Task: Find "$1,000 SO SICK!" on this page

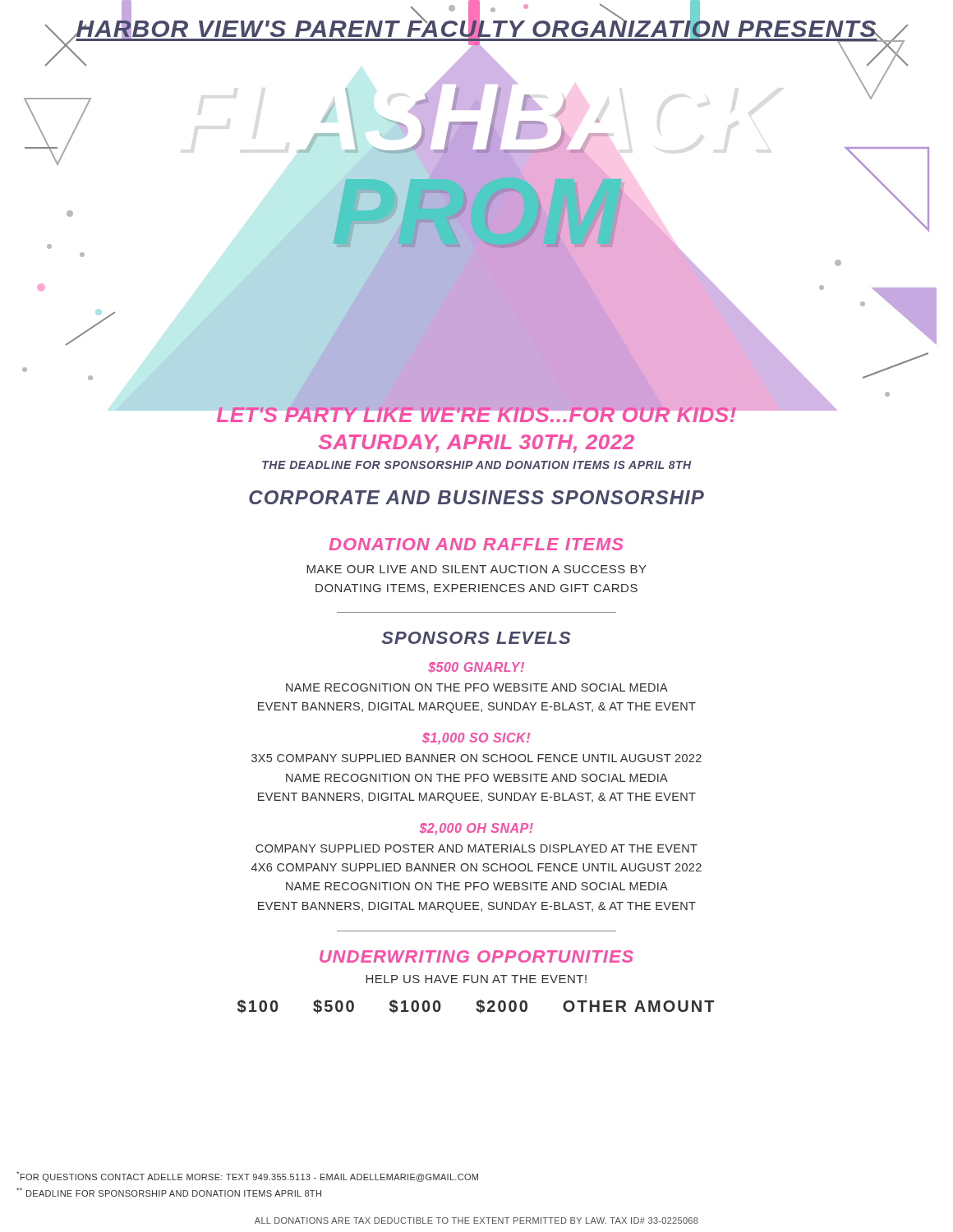Action: (476, 739)
